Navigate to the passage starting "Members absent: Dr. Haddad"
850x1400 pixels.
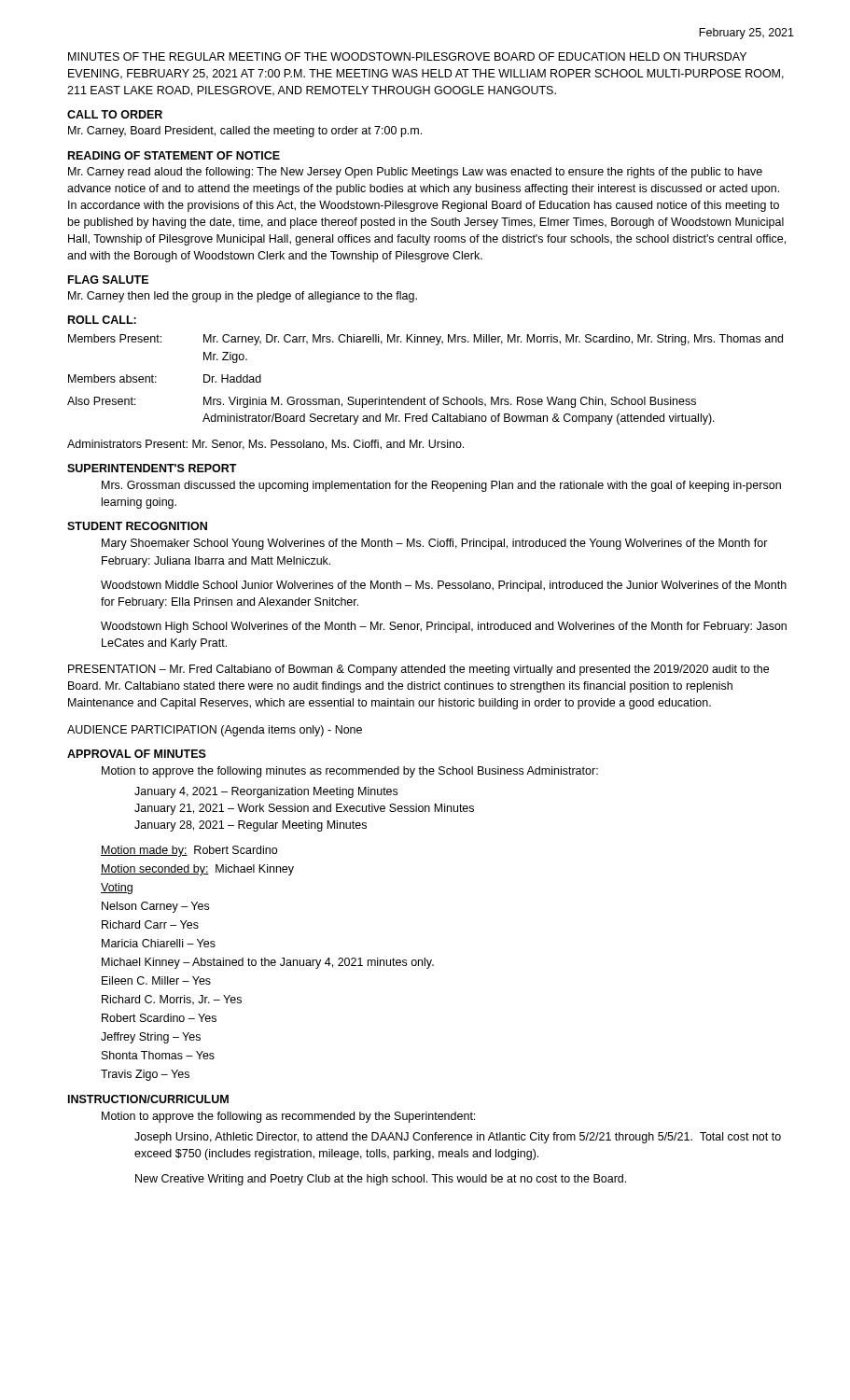pos(111,378)
